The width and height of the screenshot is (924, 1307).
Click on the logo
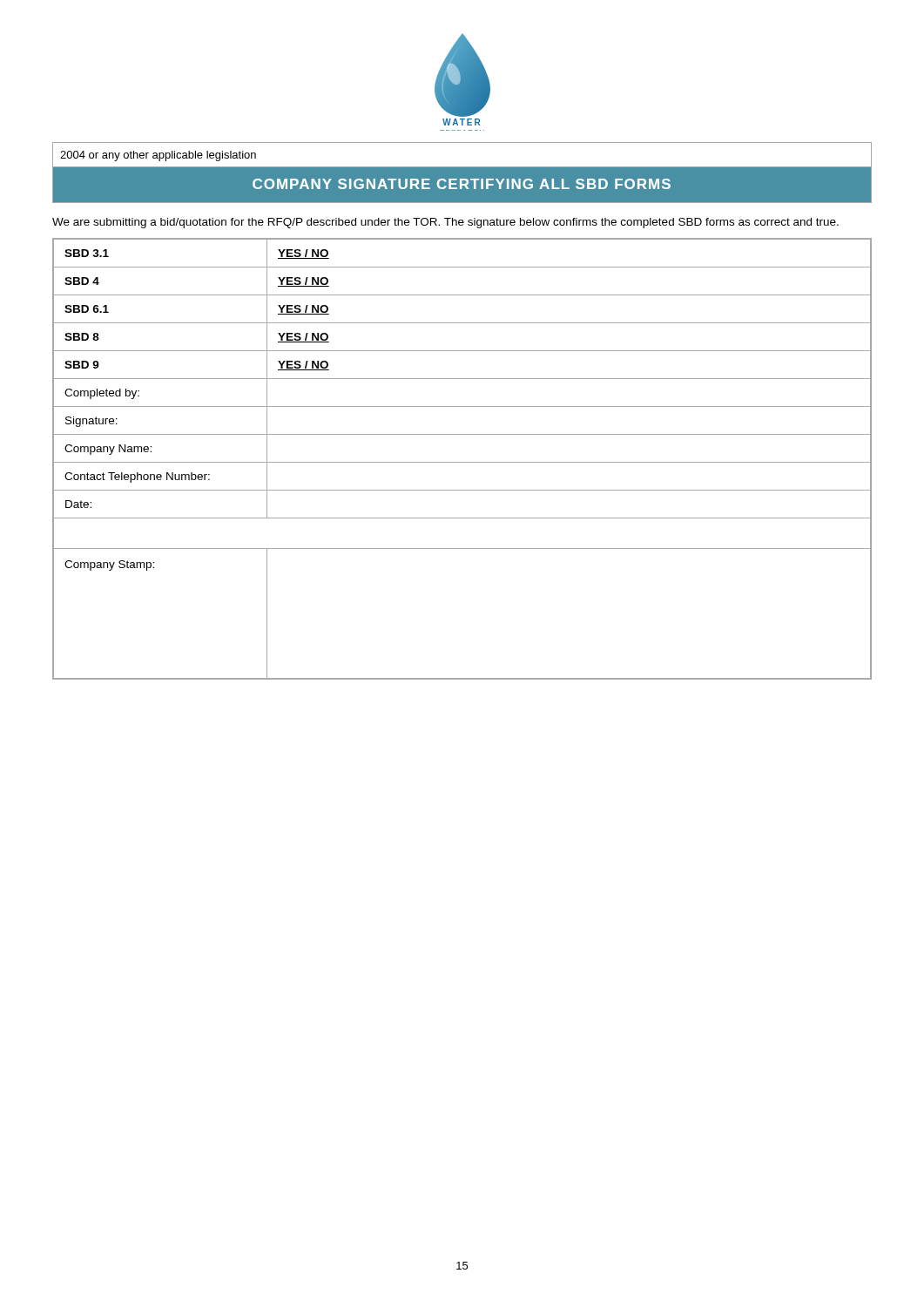pos(462,71)
